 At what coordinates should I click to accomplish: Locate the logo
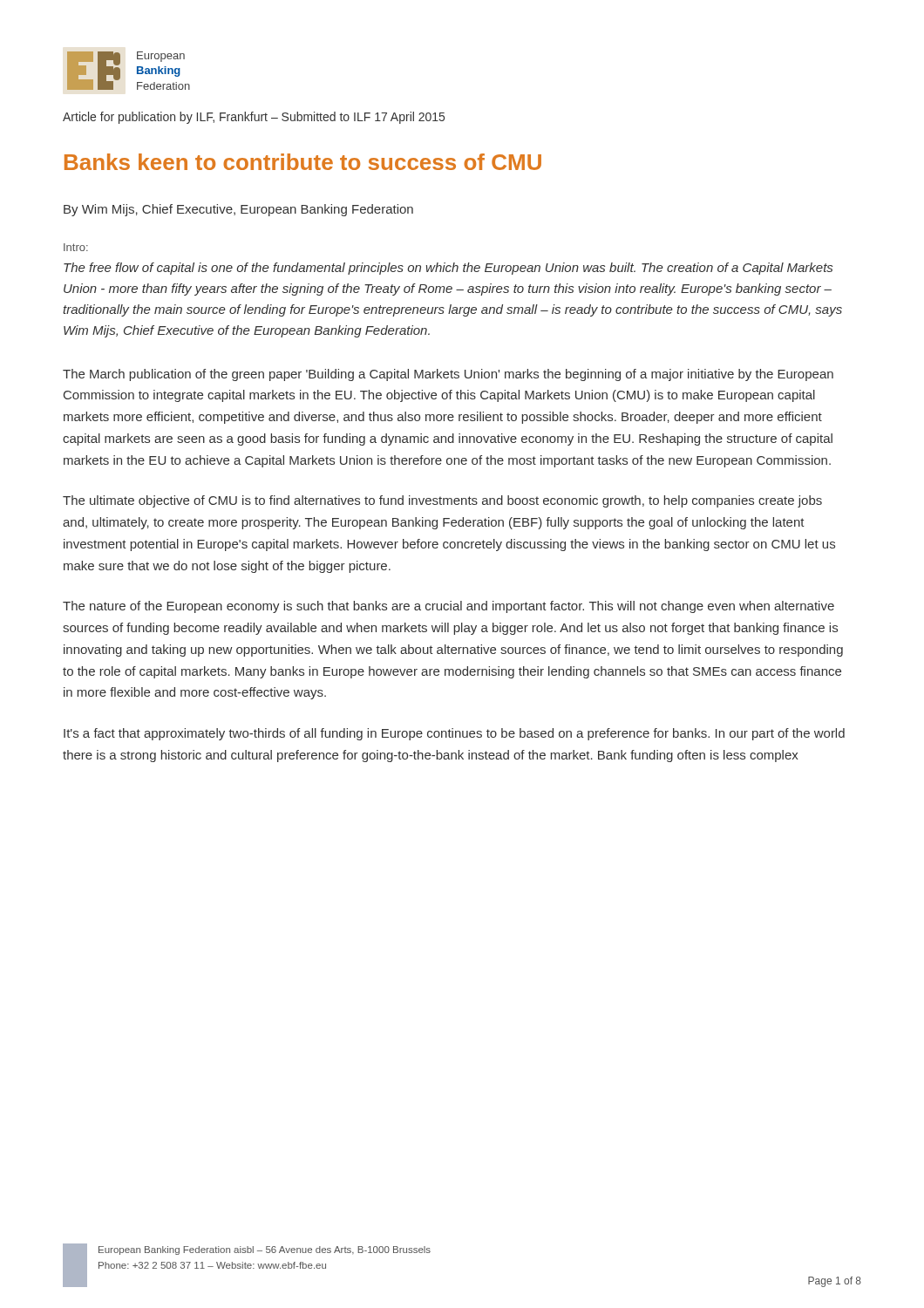tap(454, 71)
